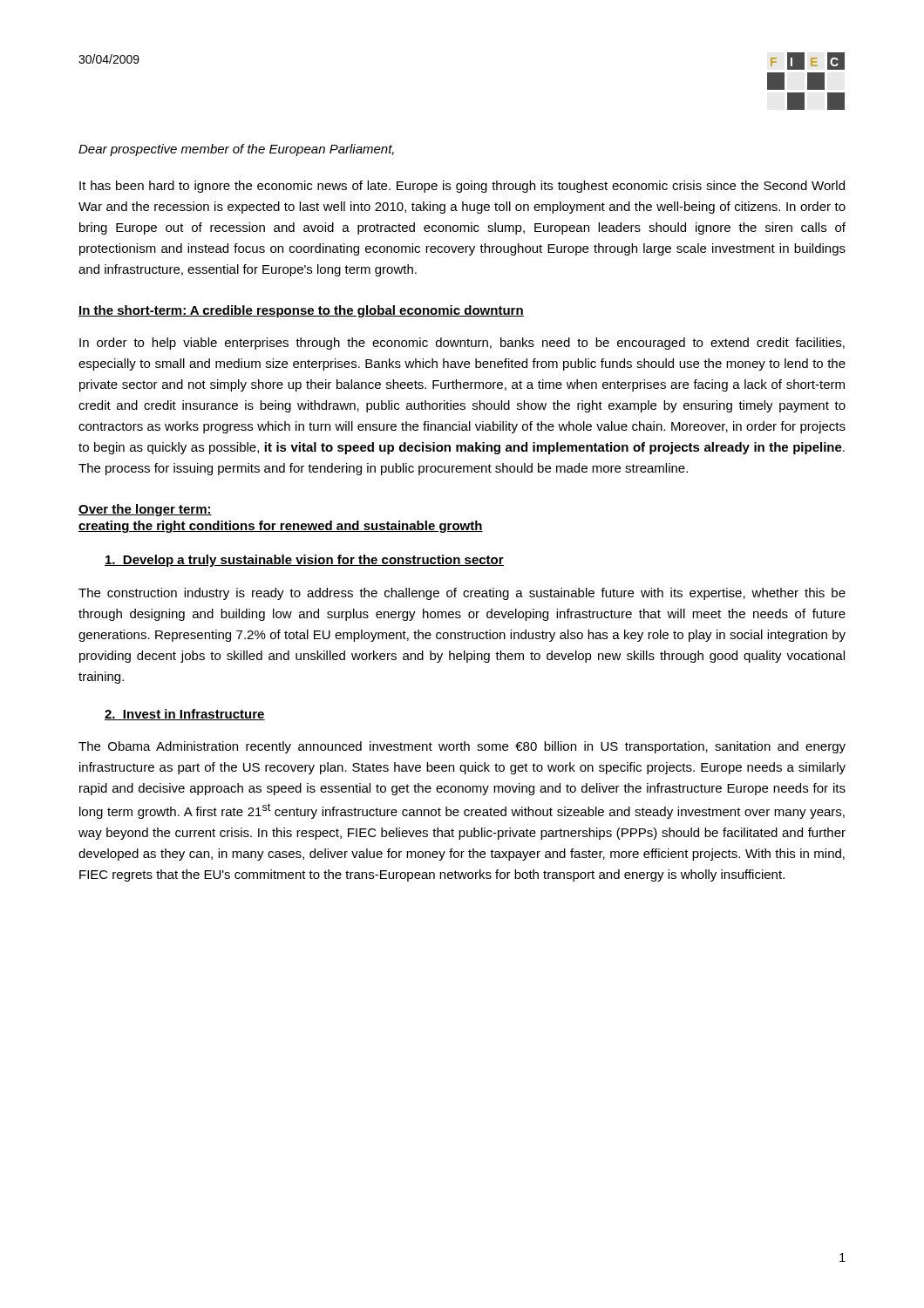Click the section header that begins "In the short-term: A"
This screenshot has height=1308, width=924.
point(301,310)
